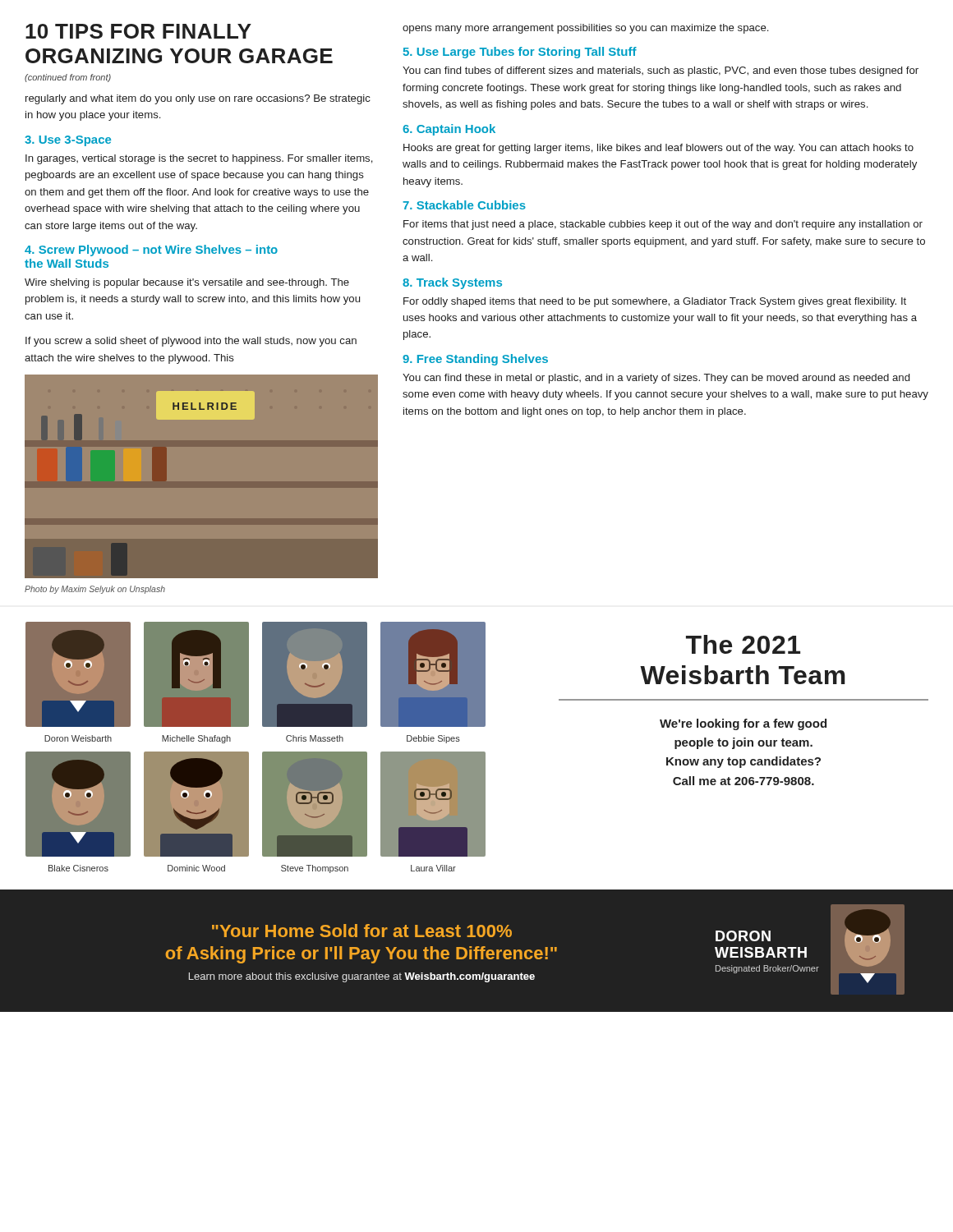Find the section header that says "9. Free Standing"
Image resolution: width=953 pixels, height=1232 pixels.
[x=475, y=360]
